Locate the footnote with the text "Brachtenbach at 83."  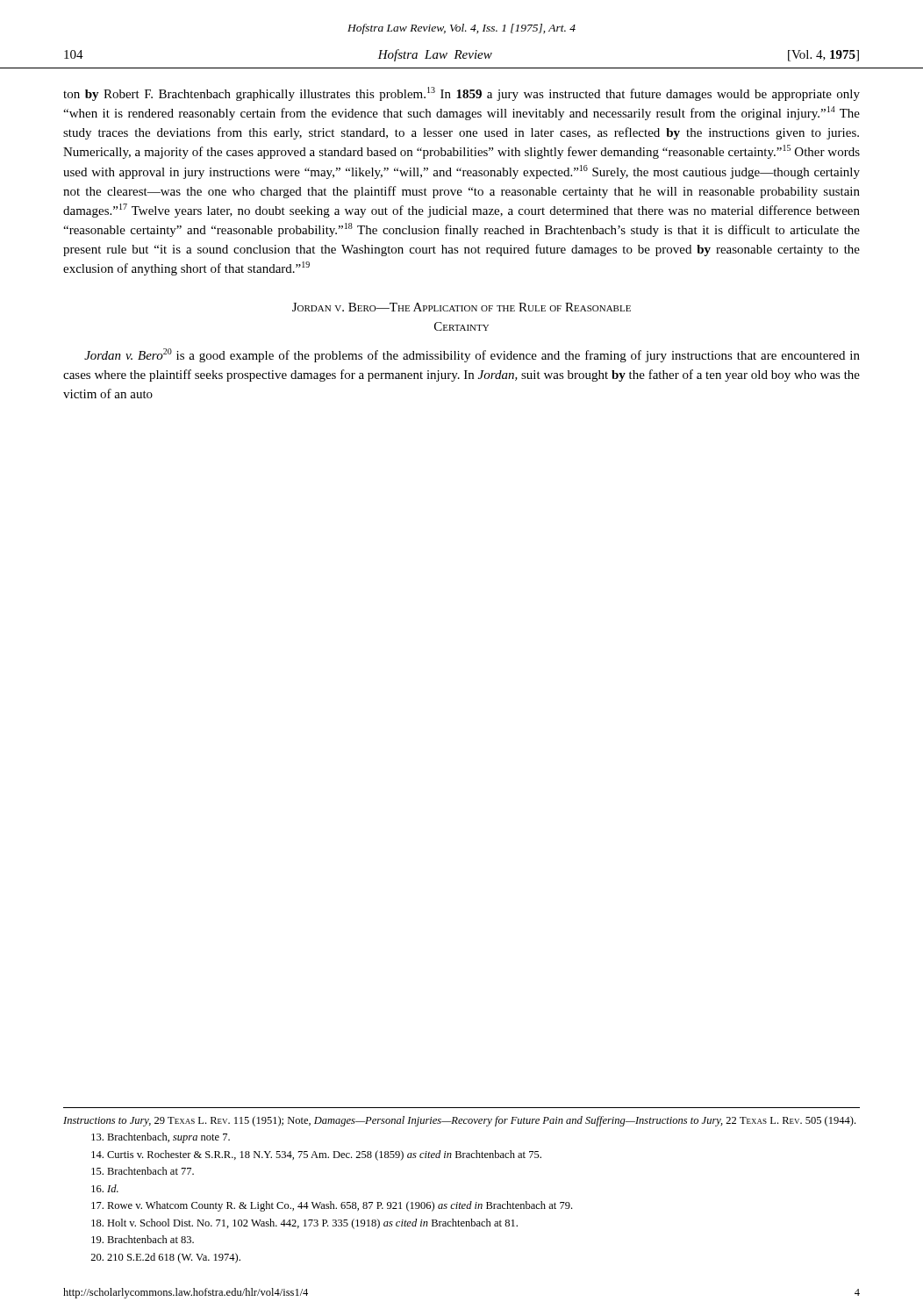pos(143,1240)
